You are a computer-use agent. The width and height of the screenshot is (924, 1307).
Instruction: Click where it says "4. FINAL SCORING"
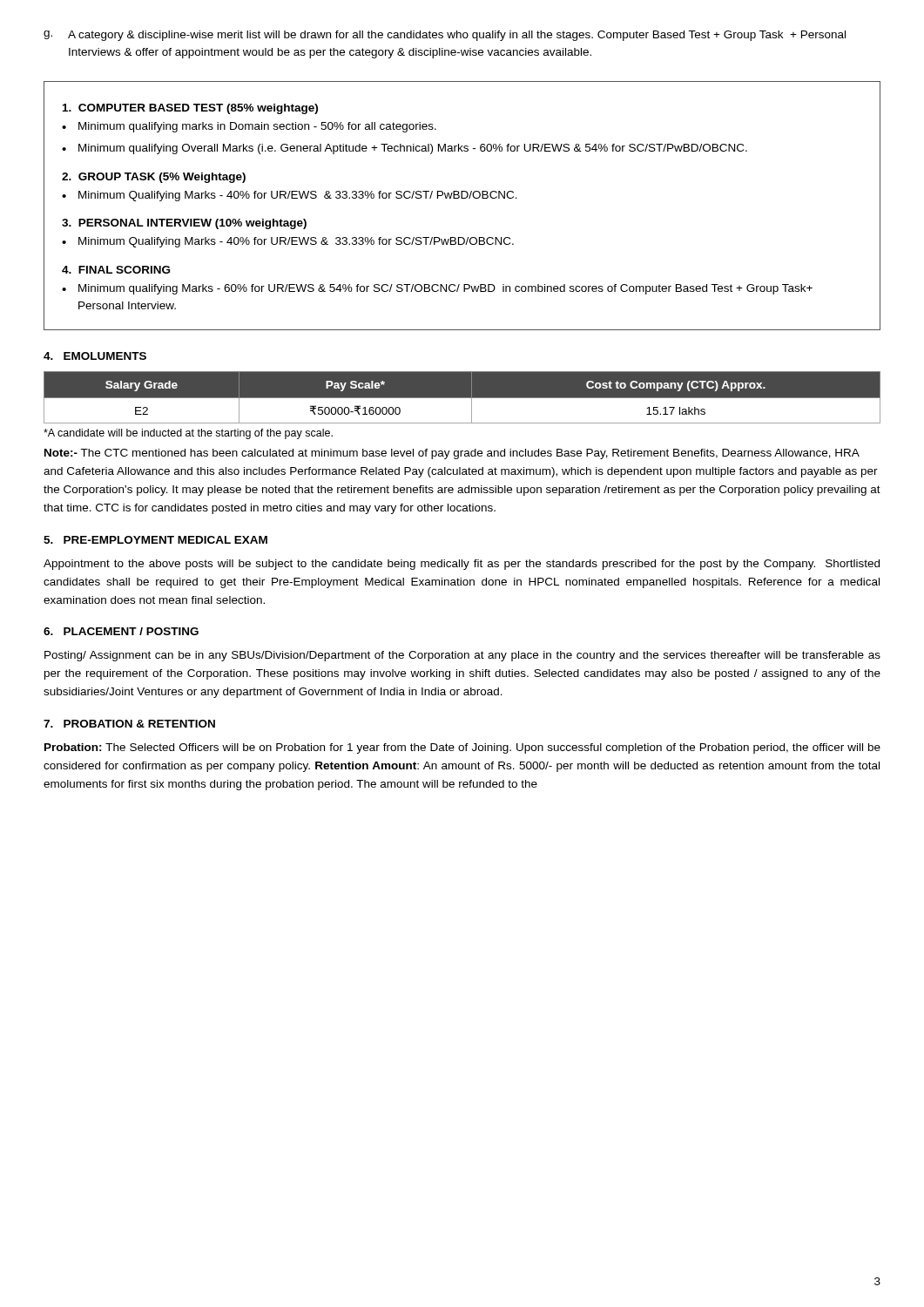point(116,269)
